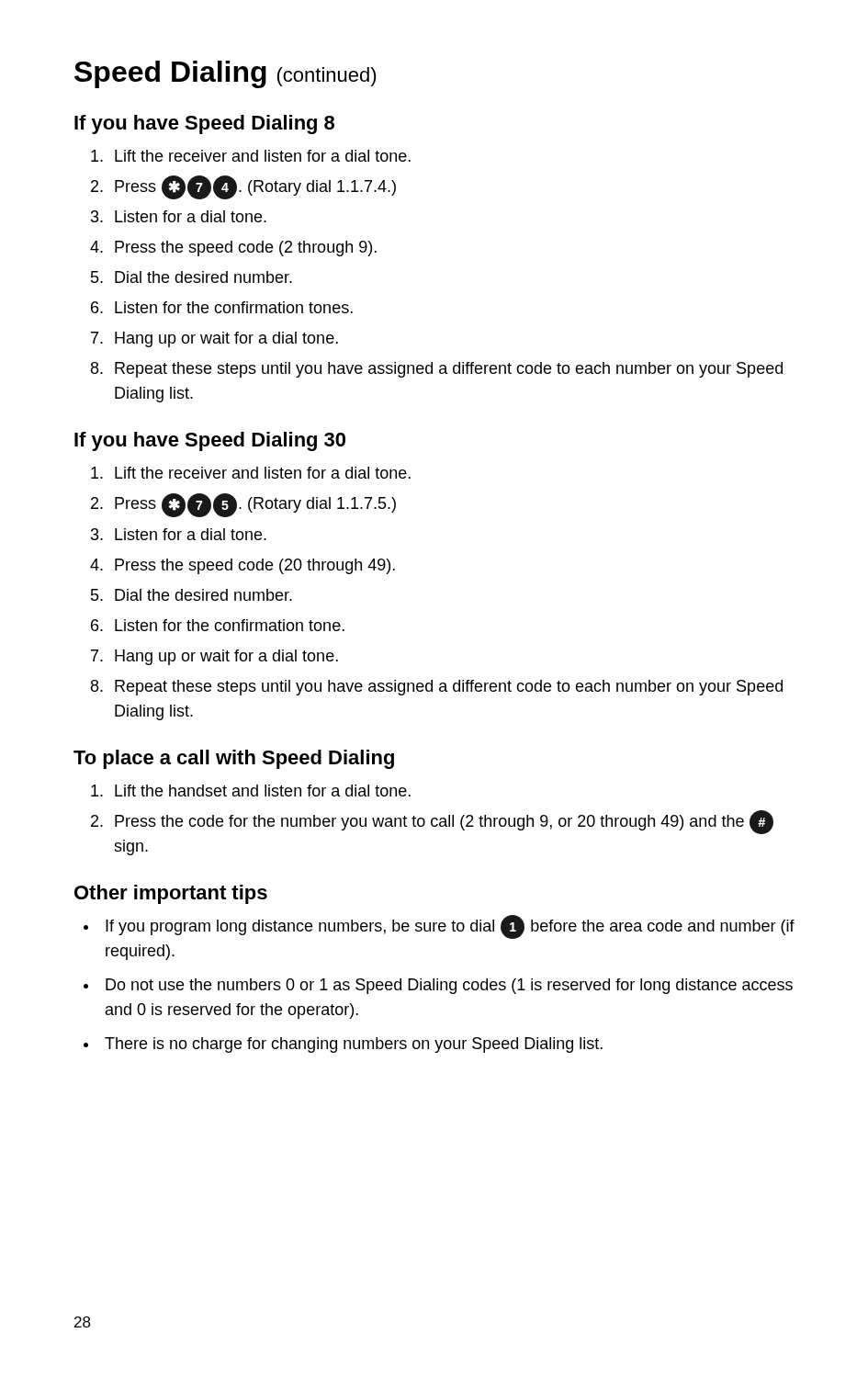
Task: Click the passage that begins "Press the speed code (2 through"
Action: [233, 248]
